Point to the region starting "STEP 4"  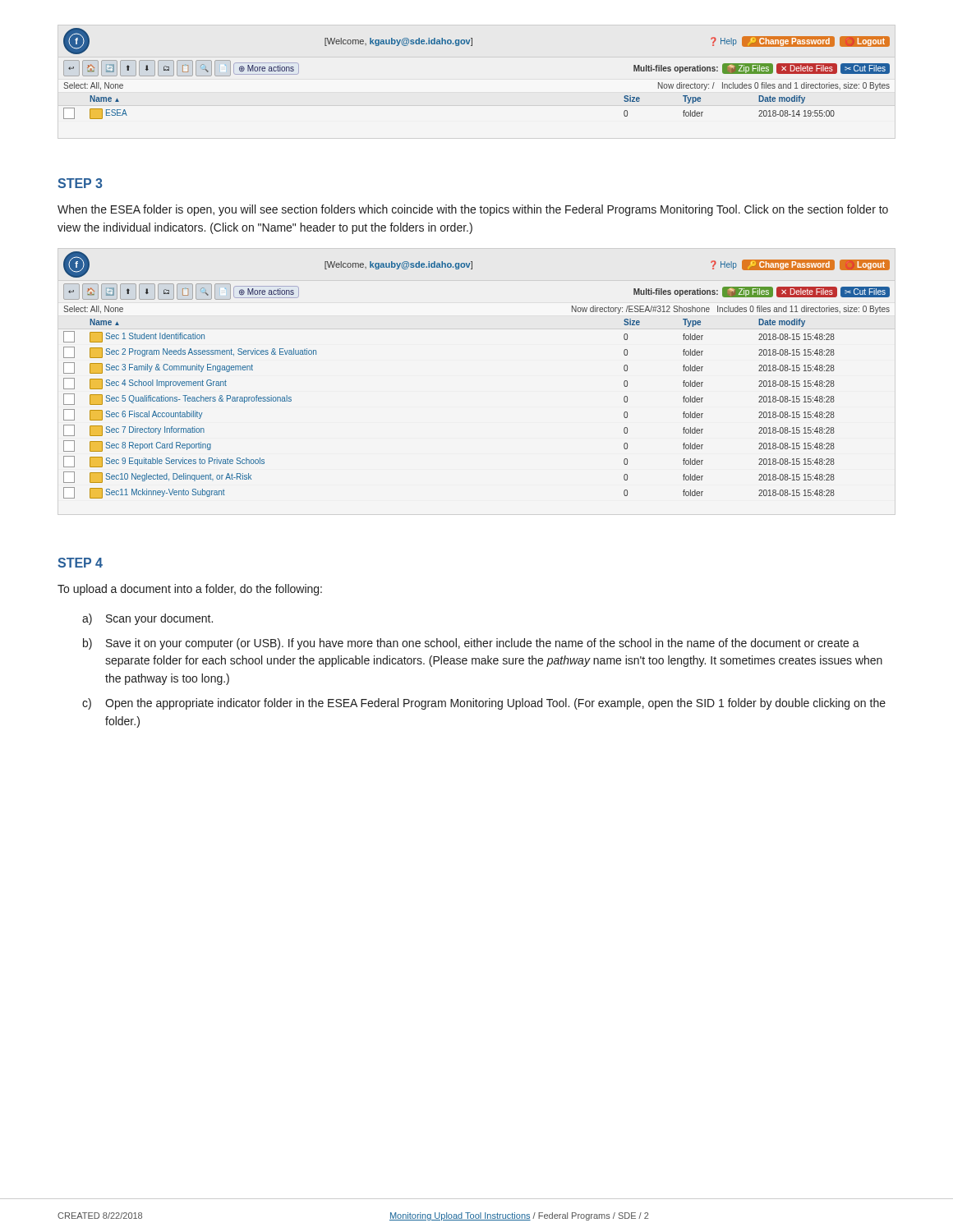(x=80, y=564)
